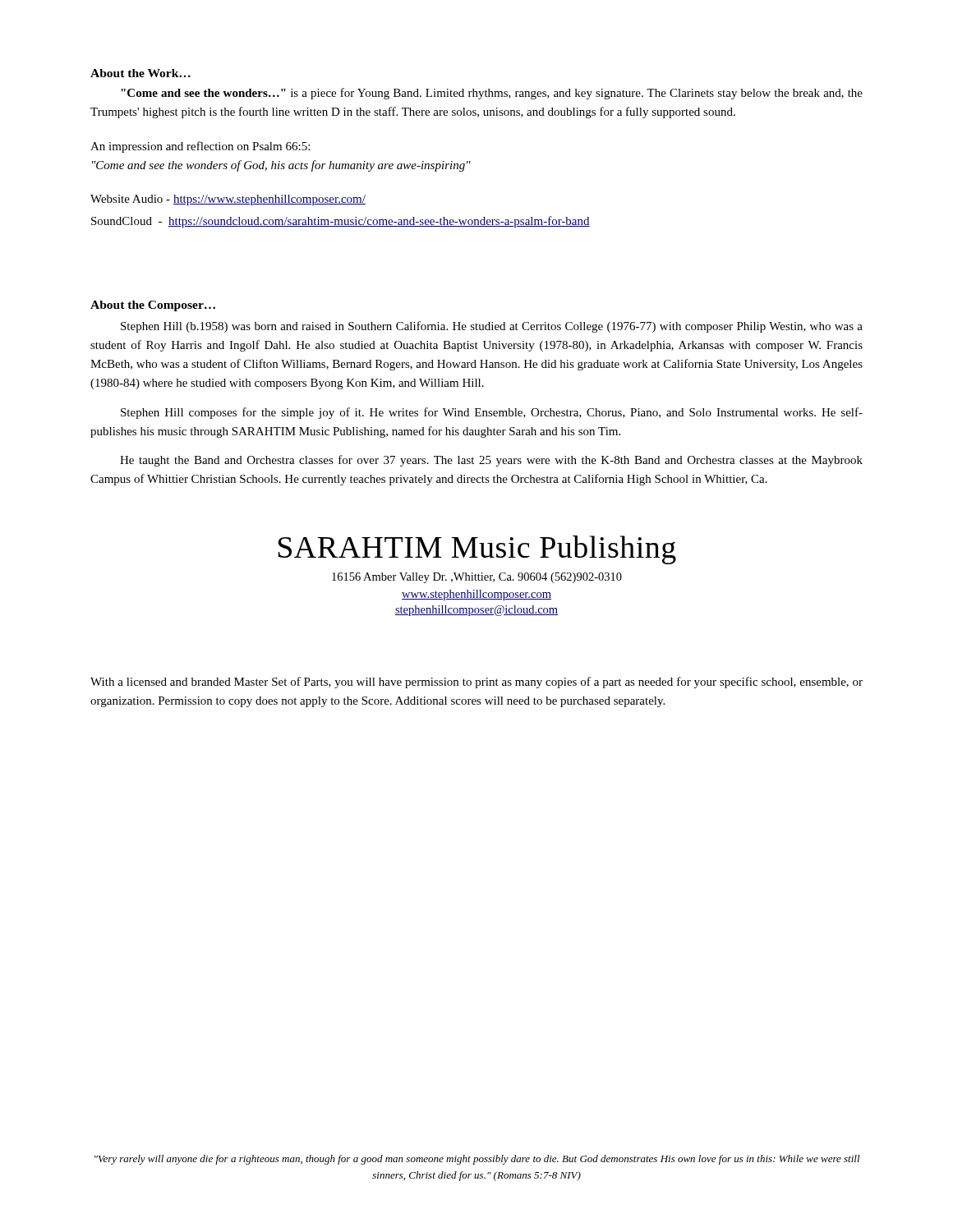The image size is (953, 1232).
Task: Select the text starting "About the Composer…"
Action: coord(153,304)
